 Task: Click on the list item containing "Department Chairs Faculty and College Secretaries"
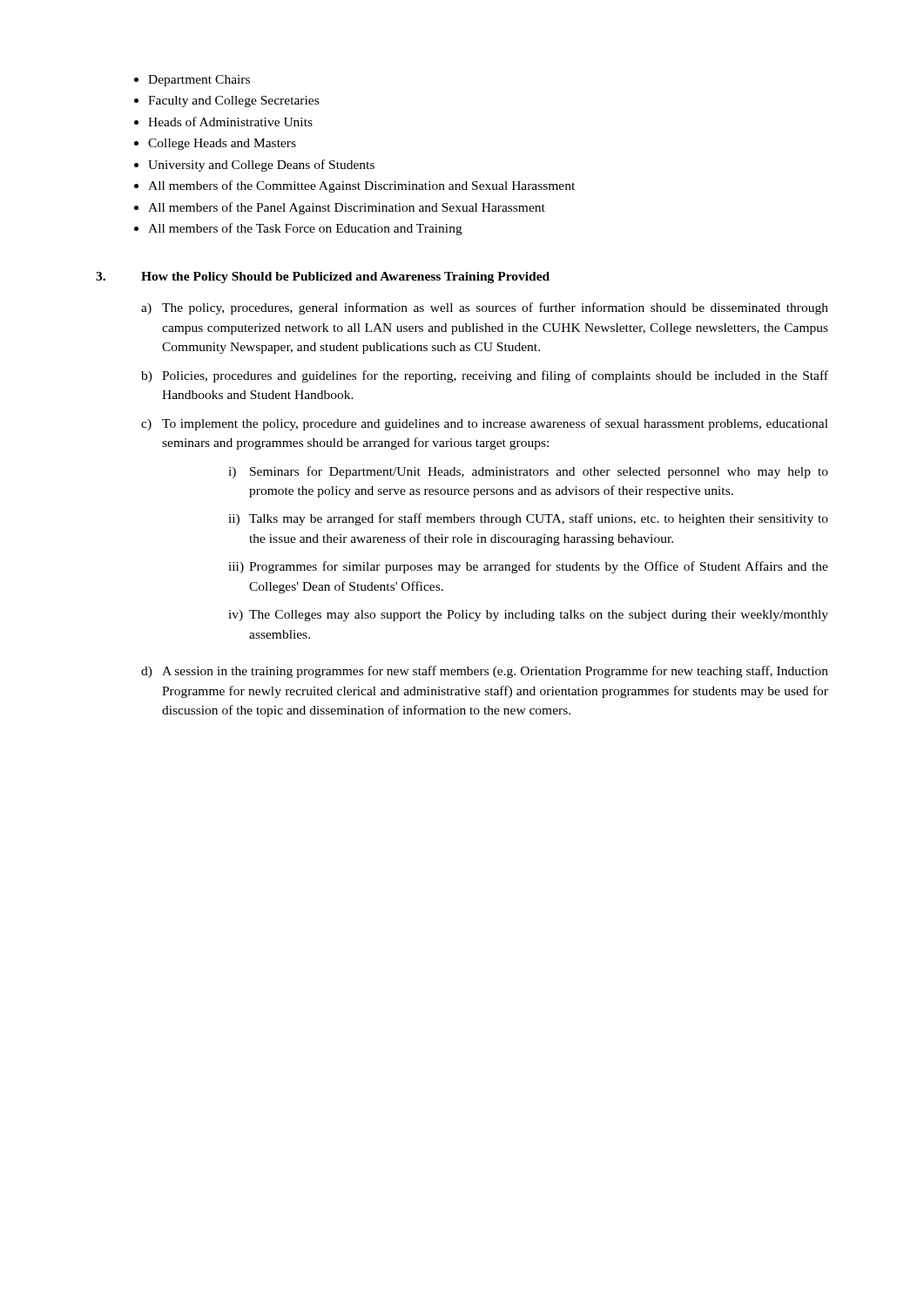pos(199,81)
